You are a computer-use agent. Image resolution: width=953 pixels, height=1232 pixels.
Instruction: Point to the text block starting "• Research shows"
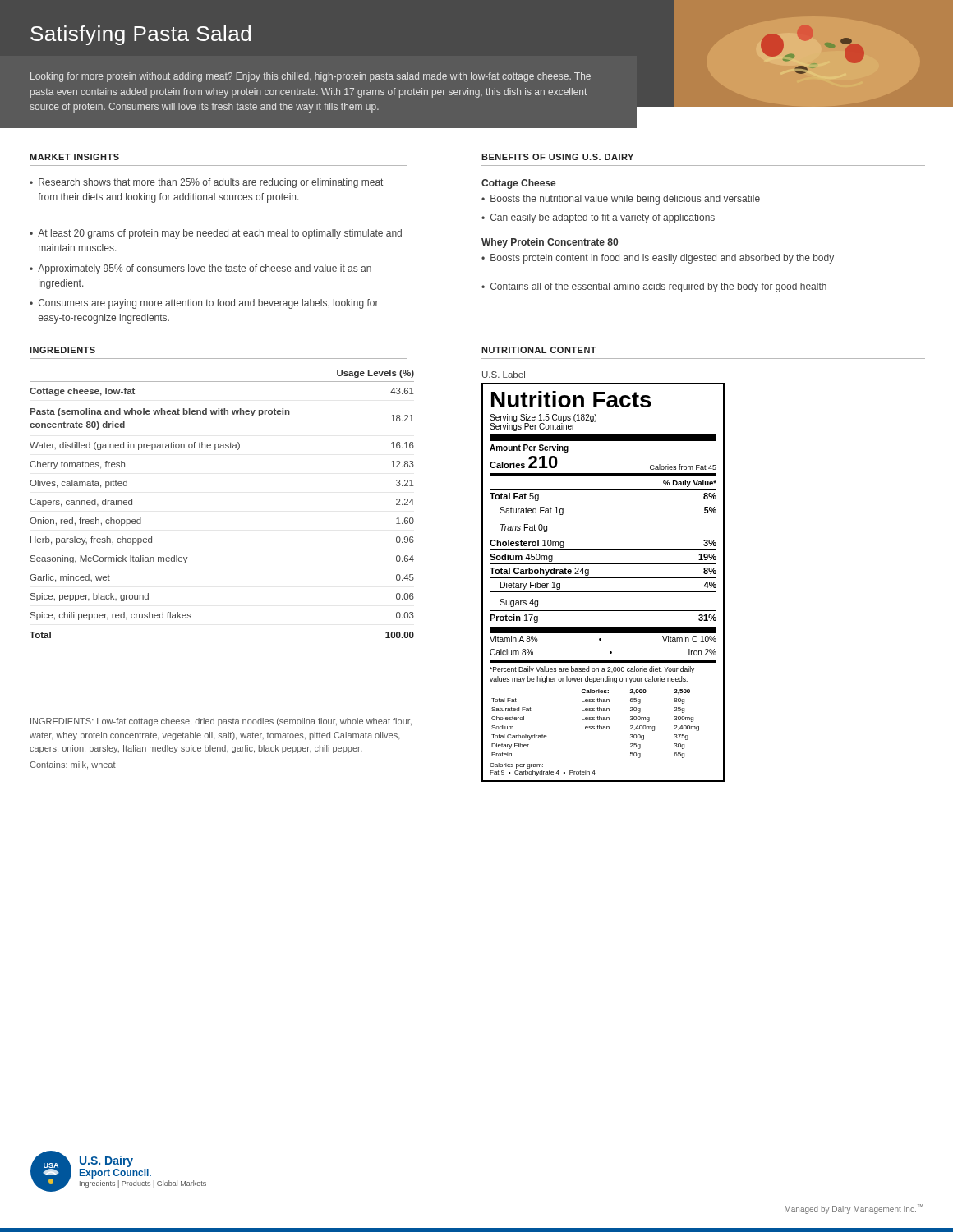click(217, 190)
